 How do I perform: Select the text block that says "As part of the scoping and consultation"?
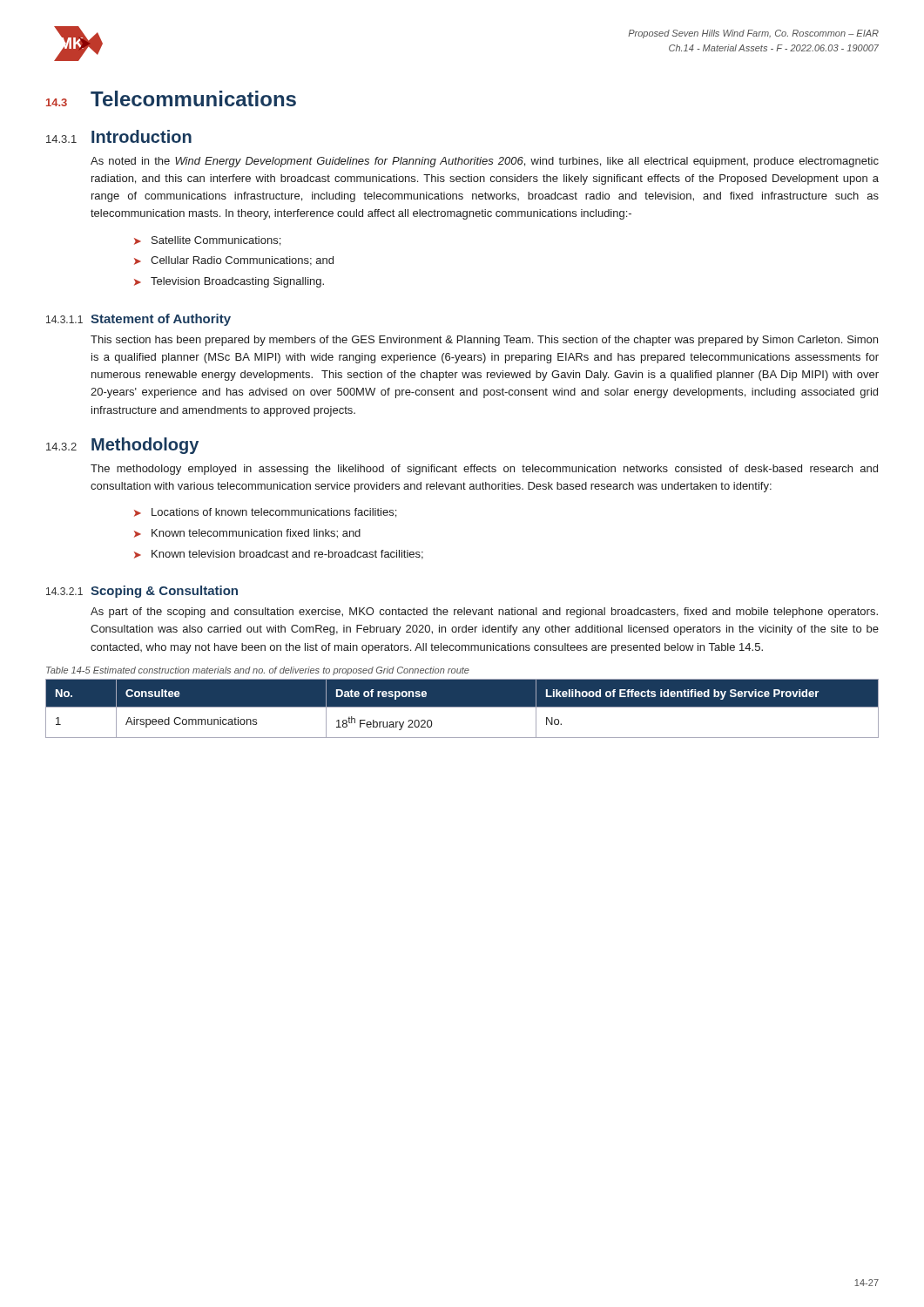pos(485,629)
